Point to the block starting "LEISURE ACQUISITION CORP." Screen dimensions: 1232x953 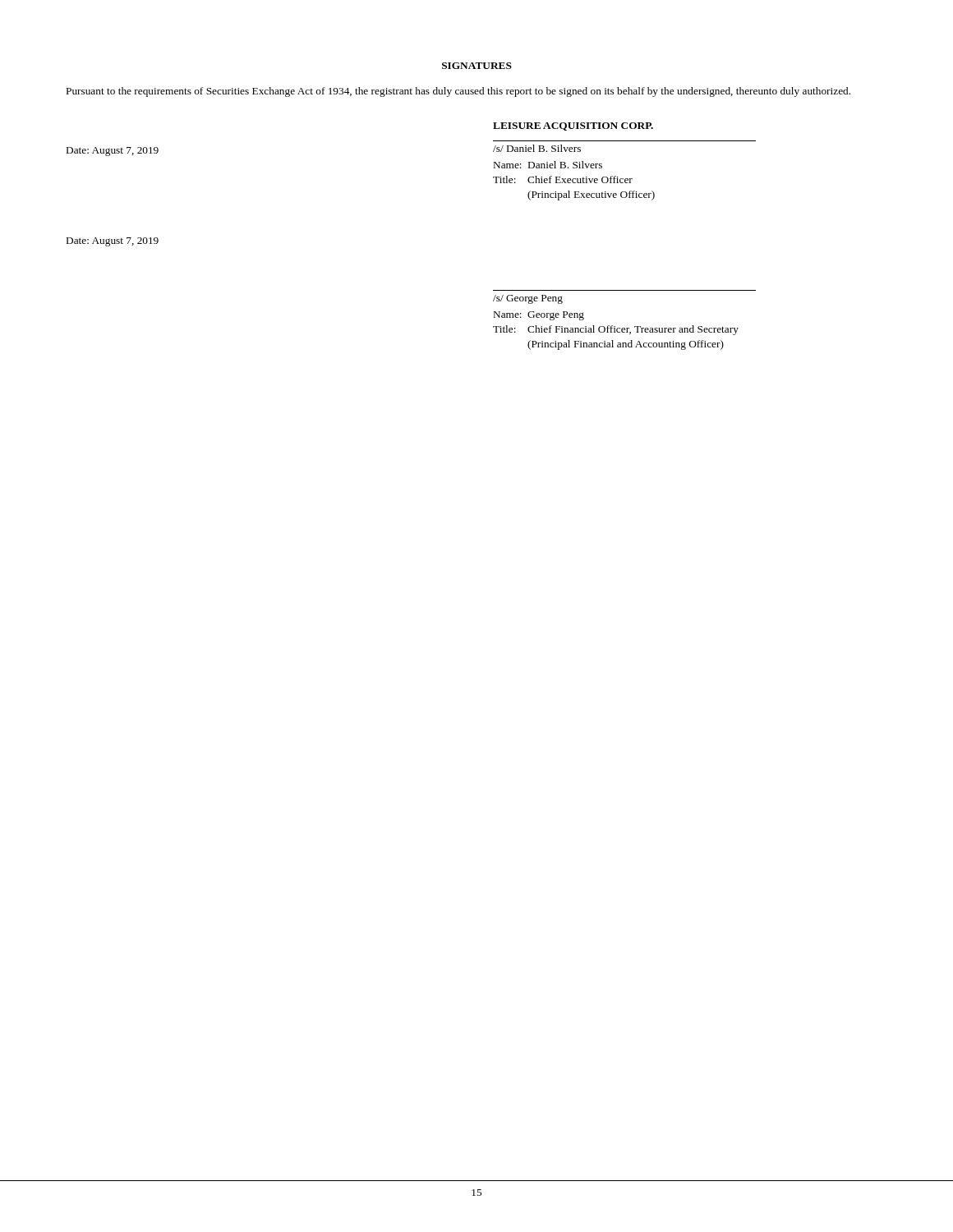pyautogui.click(x=573, y=125)
